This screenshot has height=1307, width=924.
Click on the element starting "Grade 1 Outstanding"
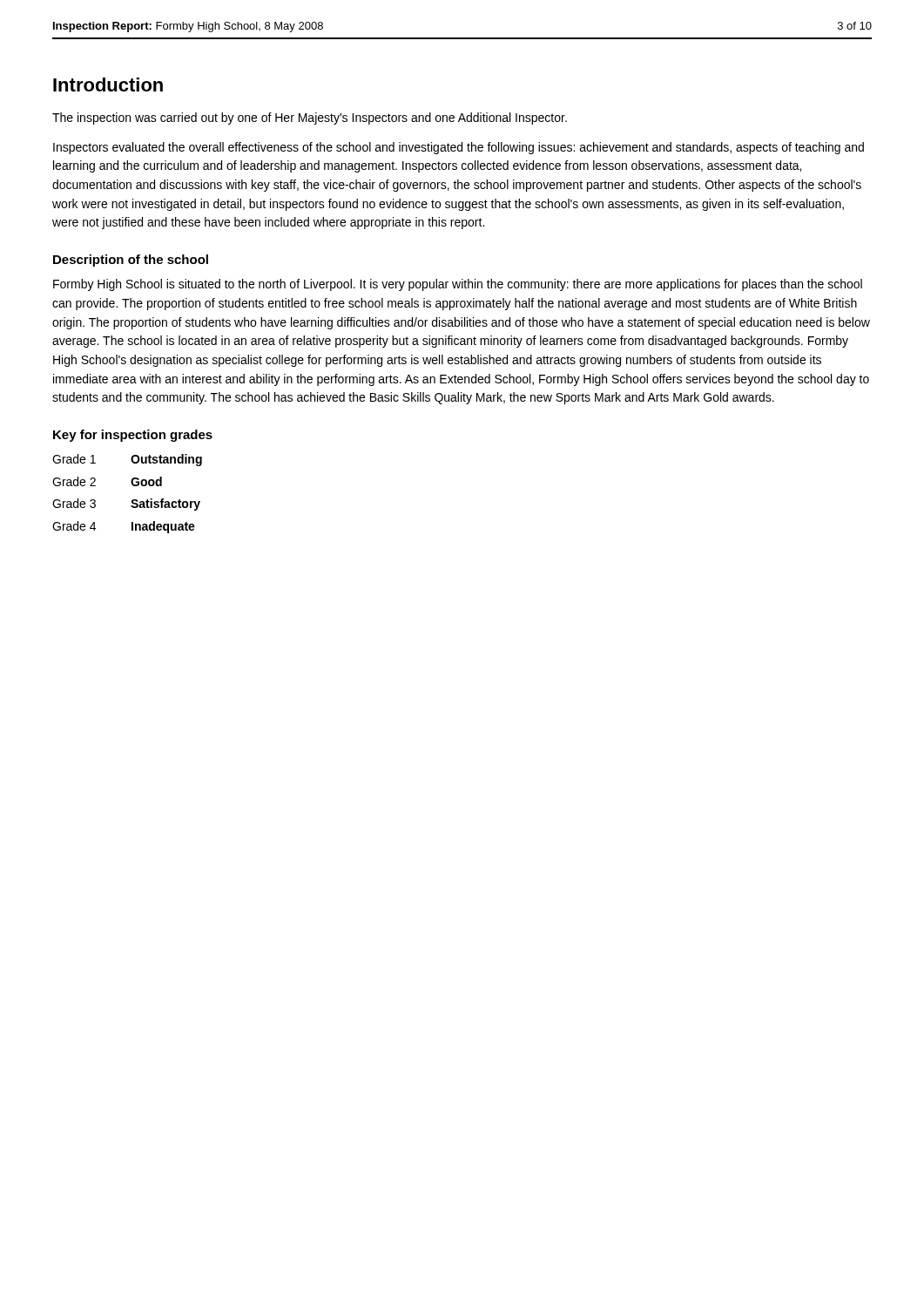click(x=127, y=460)
